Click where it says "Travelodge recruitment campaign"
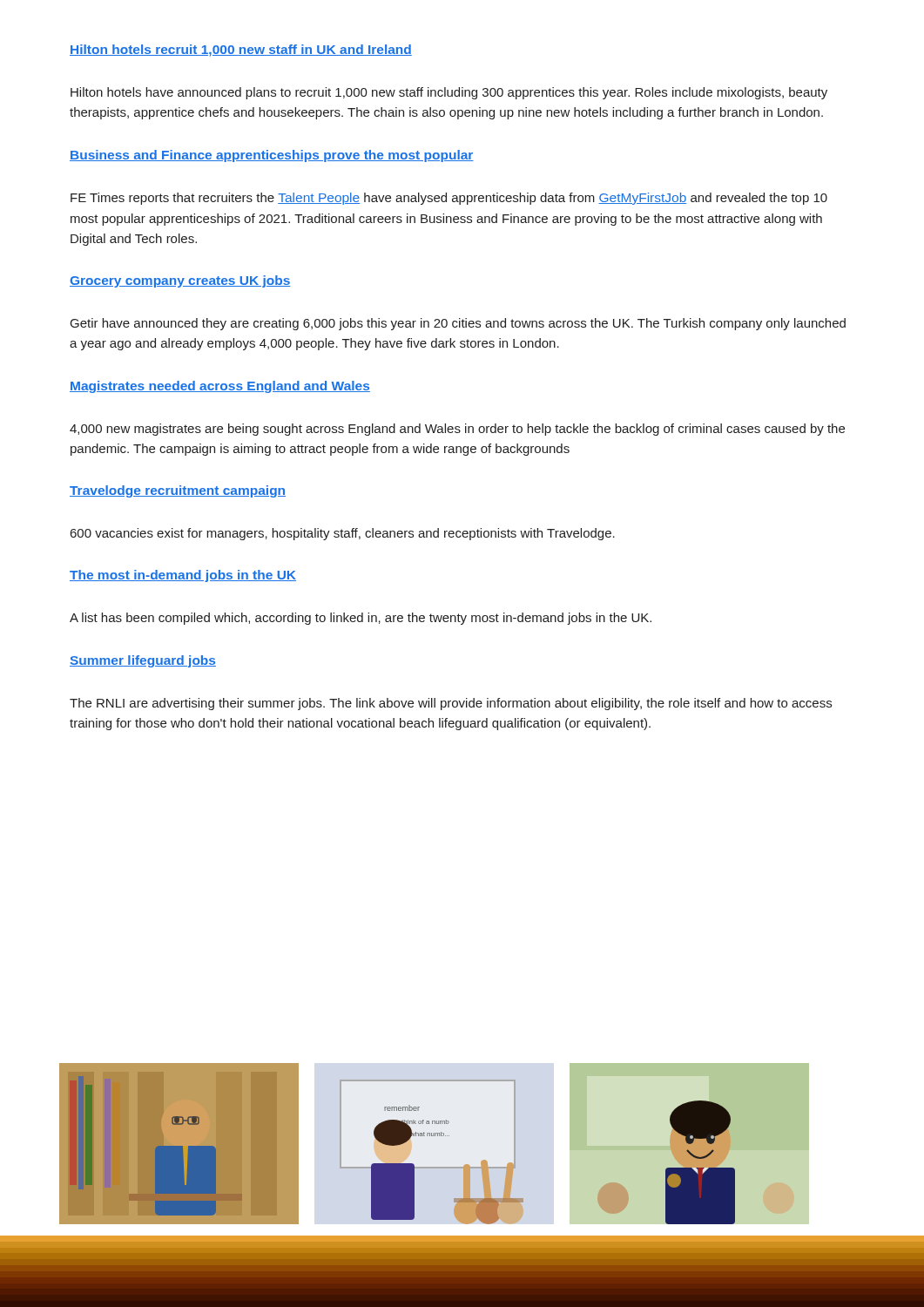924x1307 pixels. coord(178,490)
